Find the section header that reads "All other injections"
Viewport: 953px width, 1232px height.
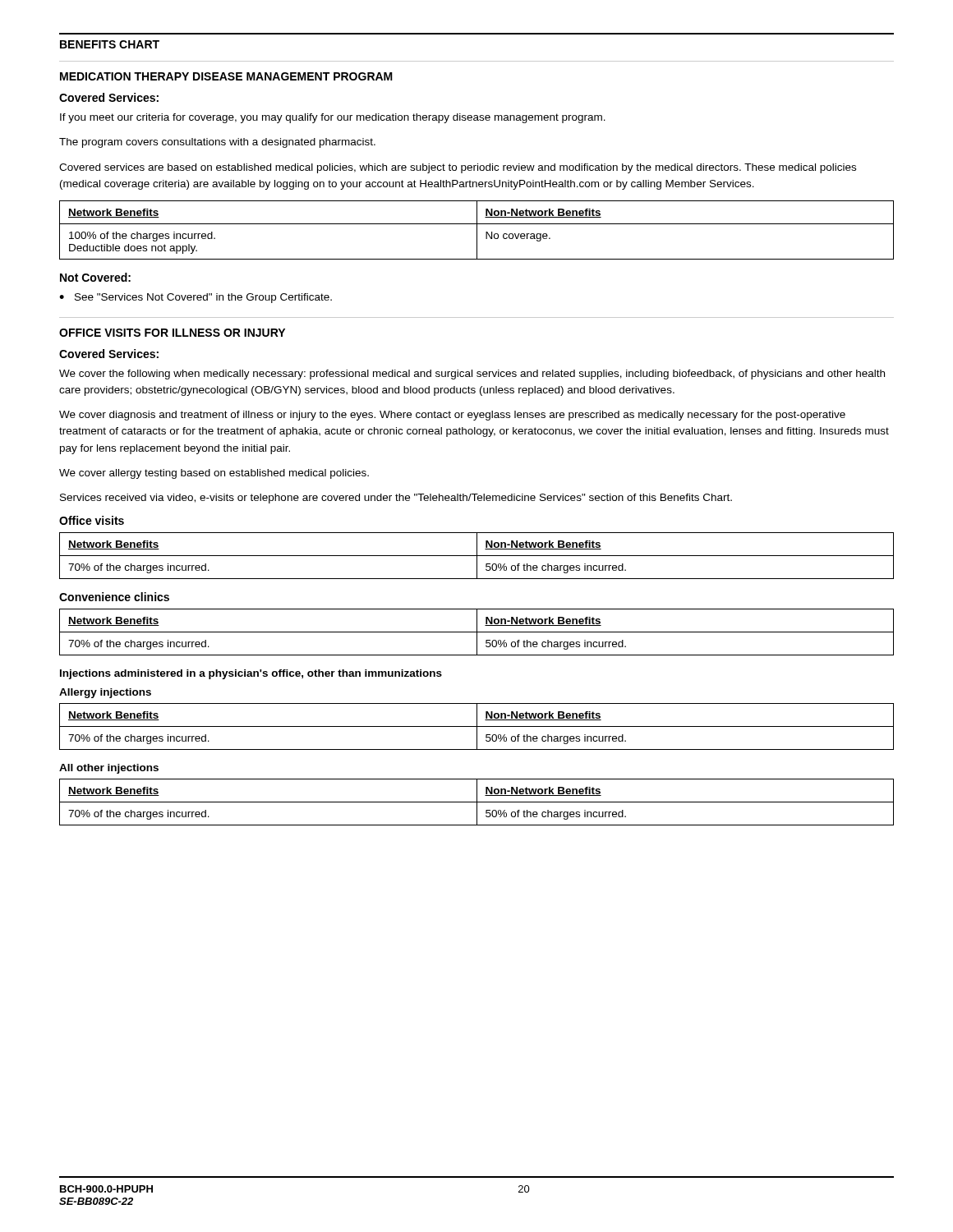[x=476, y=768]
